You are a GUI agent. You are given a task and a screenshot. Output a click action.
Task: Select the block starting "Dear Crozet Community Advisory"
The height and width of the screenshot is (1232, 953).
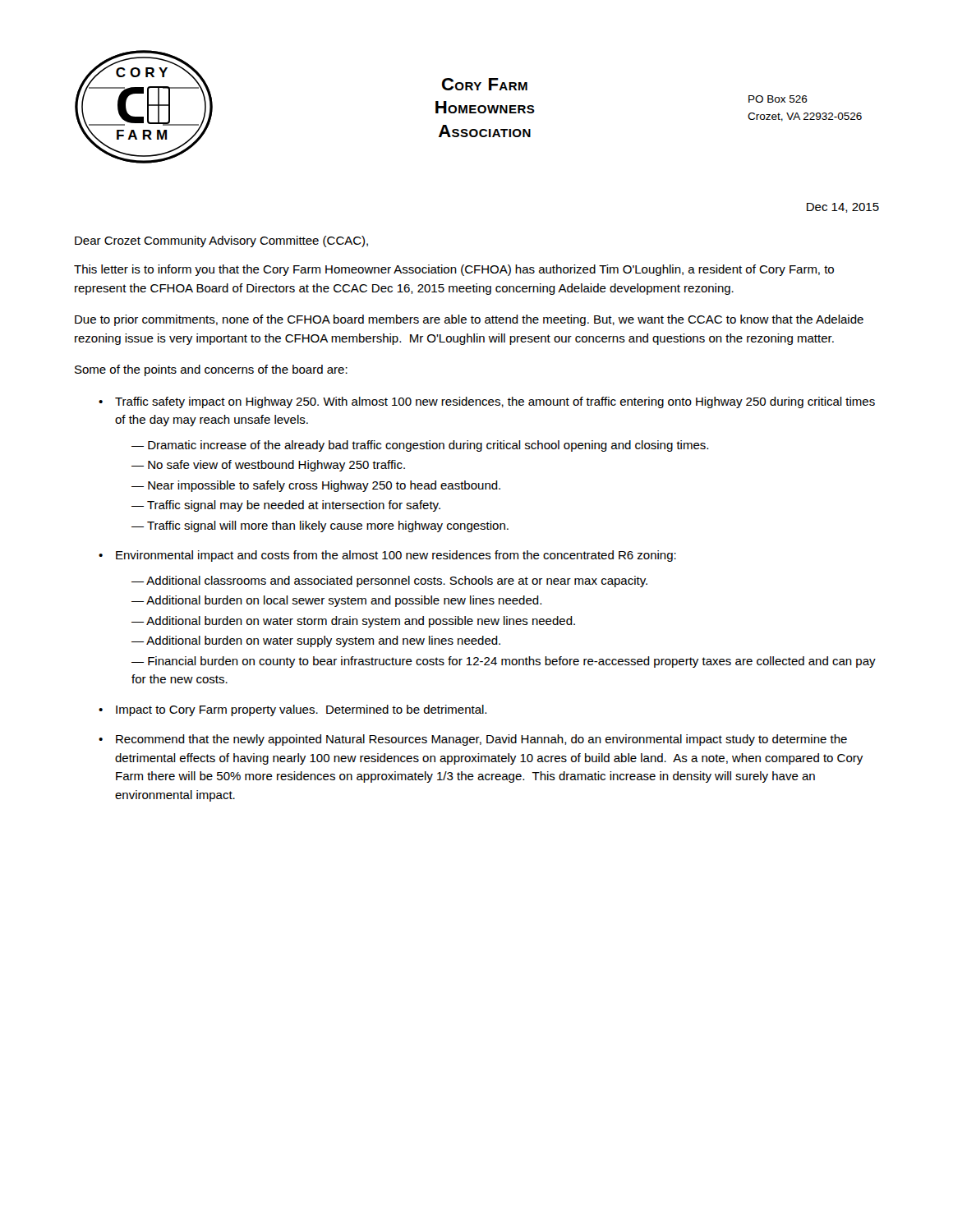click(x=222, y=240)
